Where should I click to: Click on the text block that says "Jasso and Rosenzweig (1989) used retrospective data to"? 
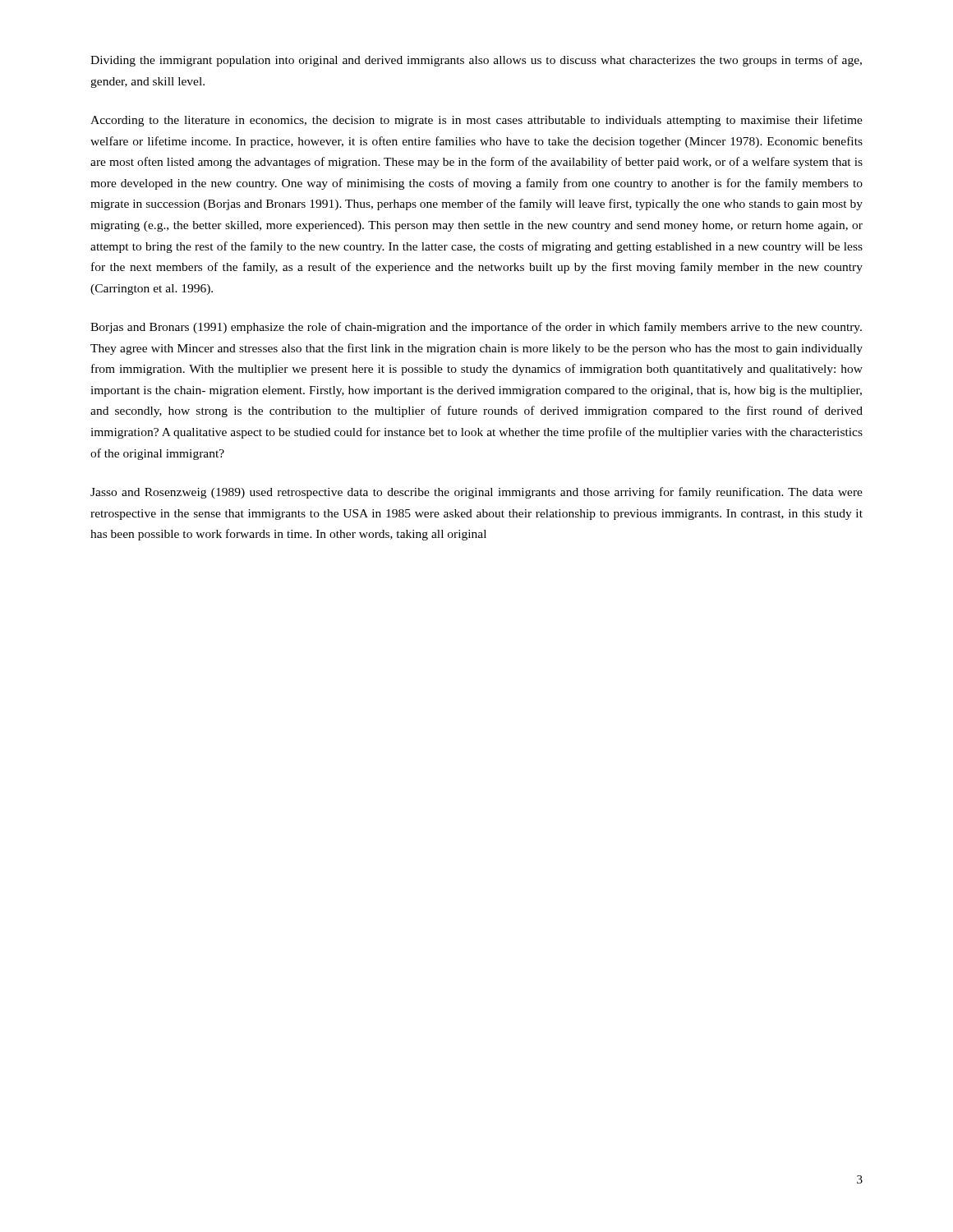coord(476,513)
